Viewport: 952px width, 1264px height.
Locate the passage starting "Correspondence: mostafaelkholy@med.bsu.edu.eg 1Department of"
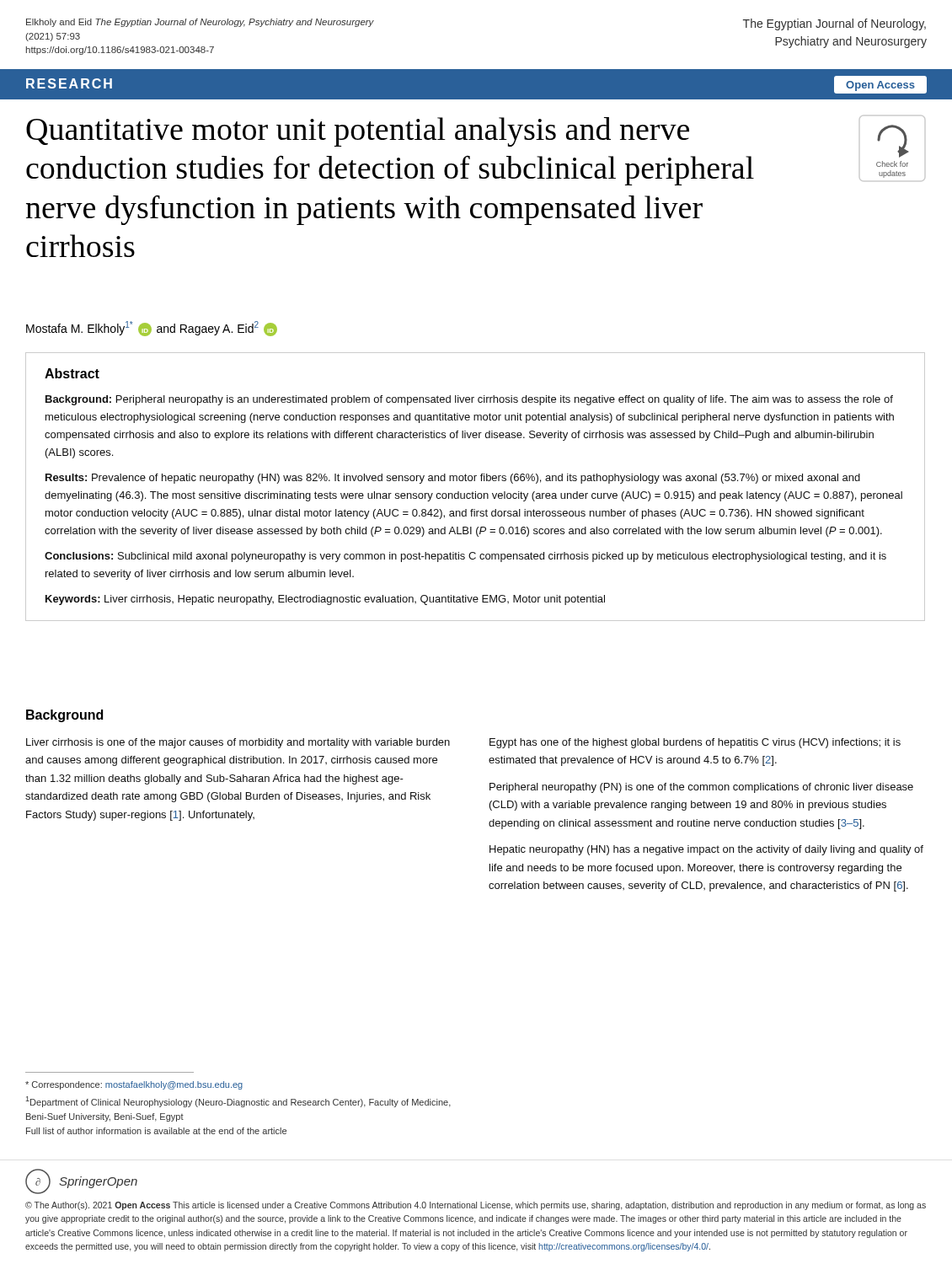click(244, 1106)
